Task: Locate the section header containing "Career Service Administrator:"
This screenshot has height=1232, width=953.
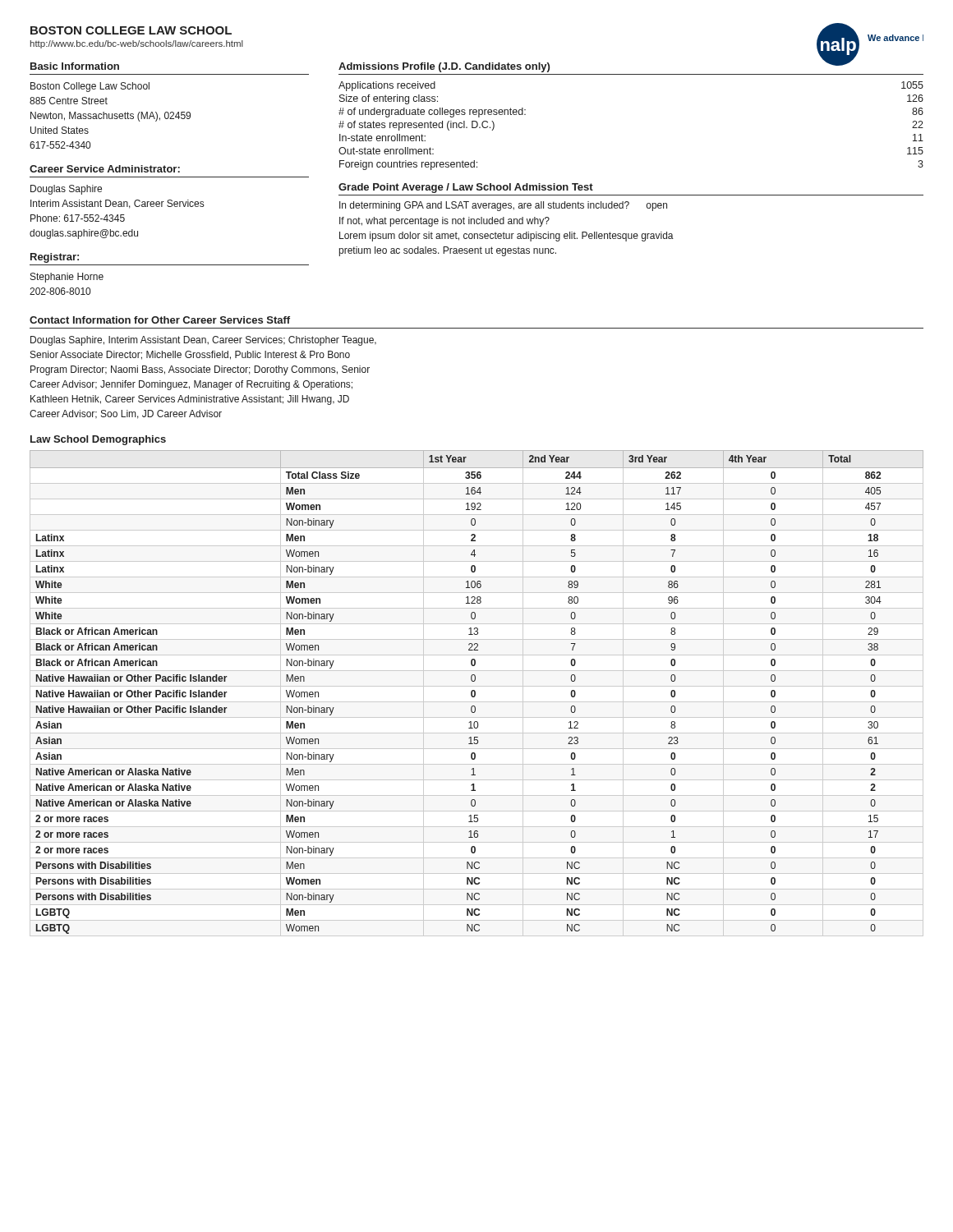Action: click(105, 169)
